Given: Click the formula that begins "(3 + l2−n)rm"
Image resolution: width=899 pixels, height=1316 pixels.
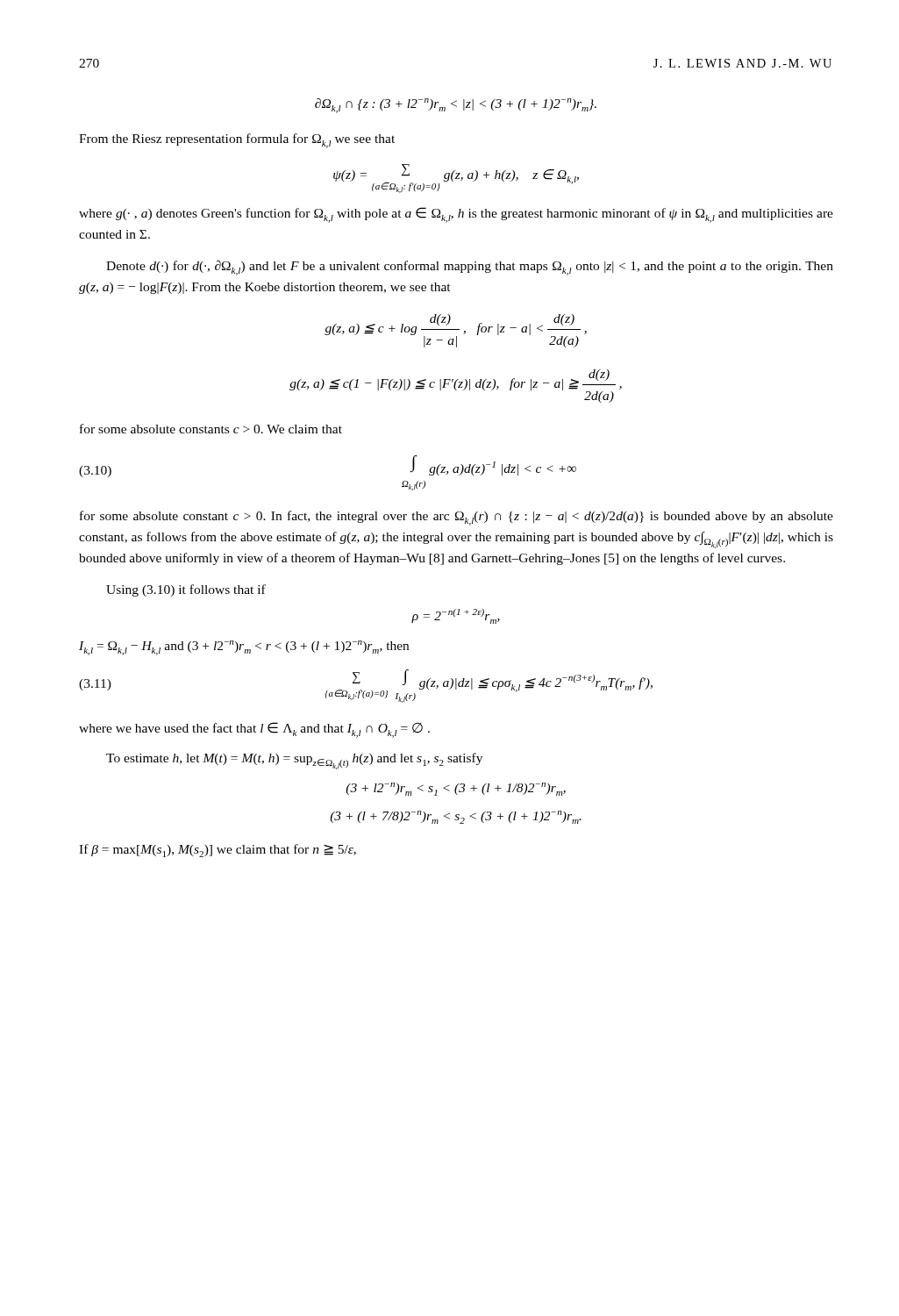Looking at the screenshot, I should (456, 788).
